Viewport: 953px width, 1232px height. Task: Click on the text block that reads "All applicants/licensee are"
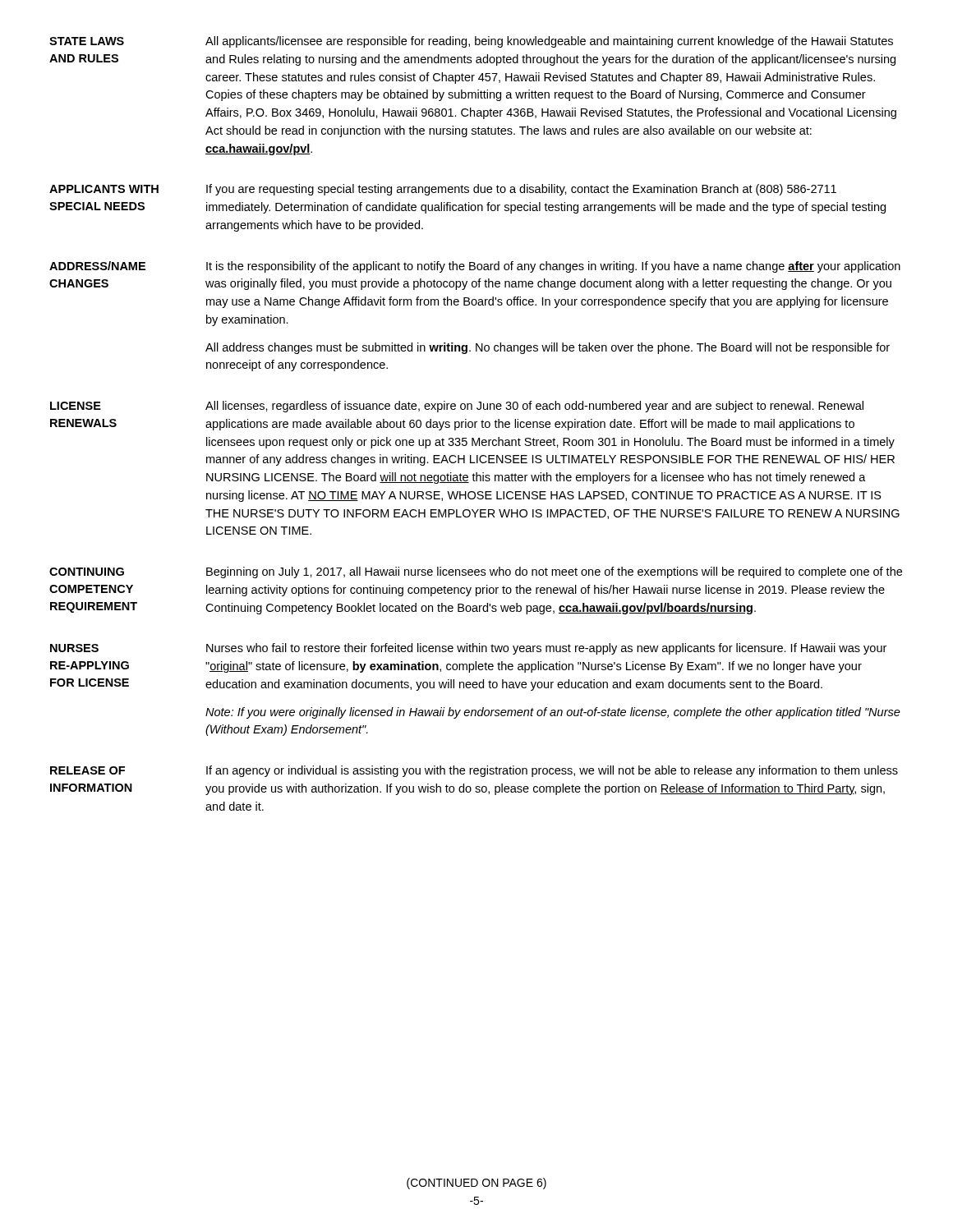pos(555,95)
